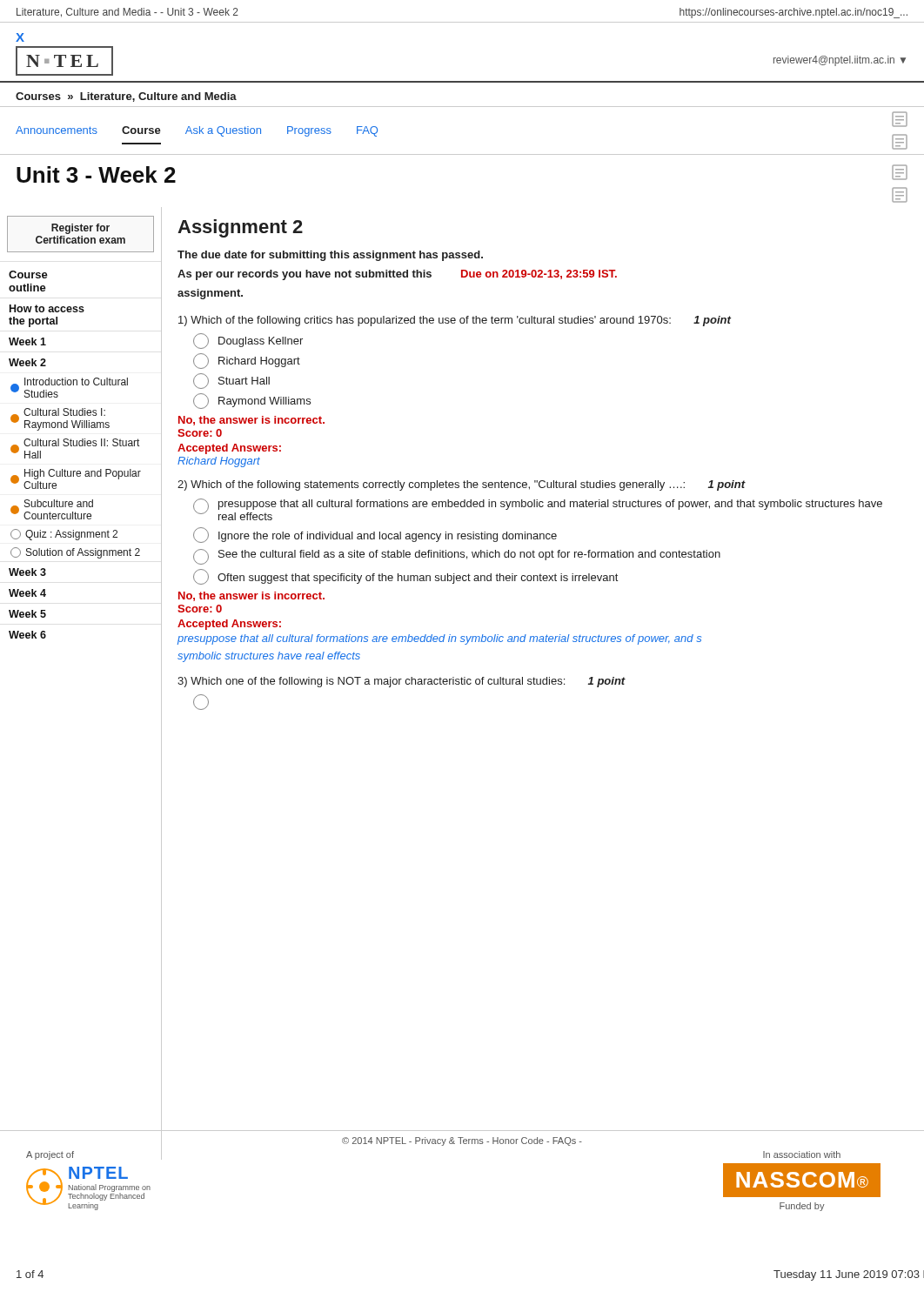Point to the block starting "3) Which one of the following is NOT"

tap(401, 681)
